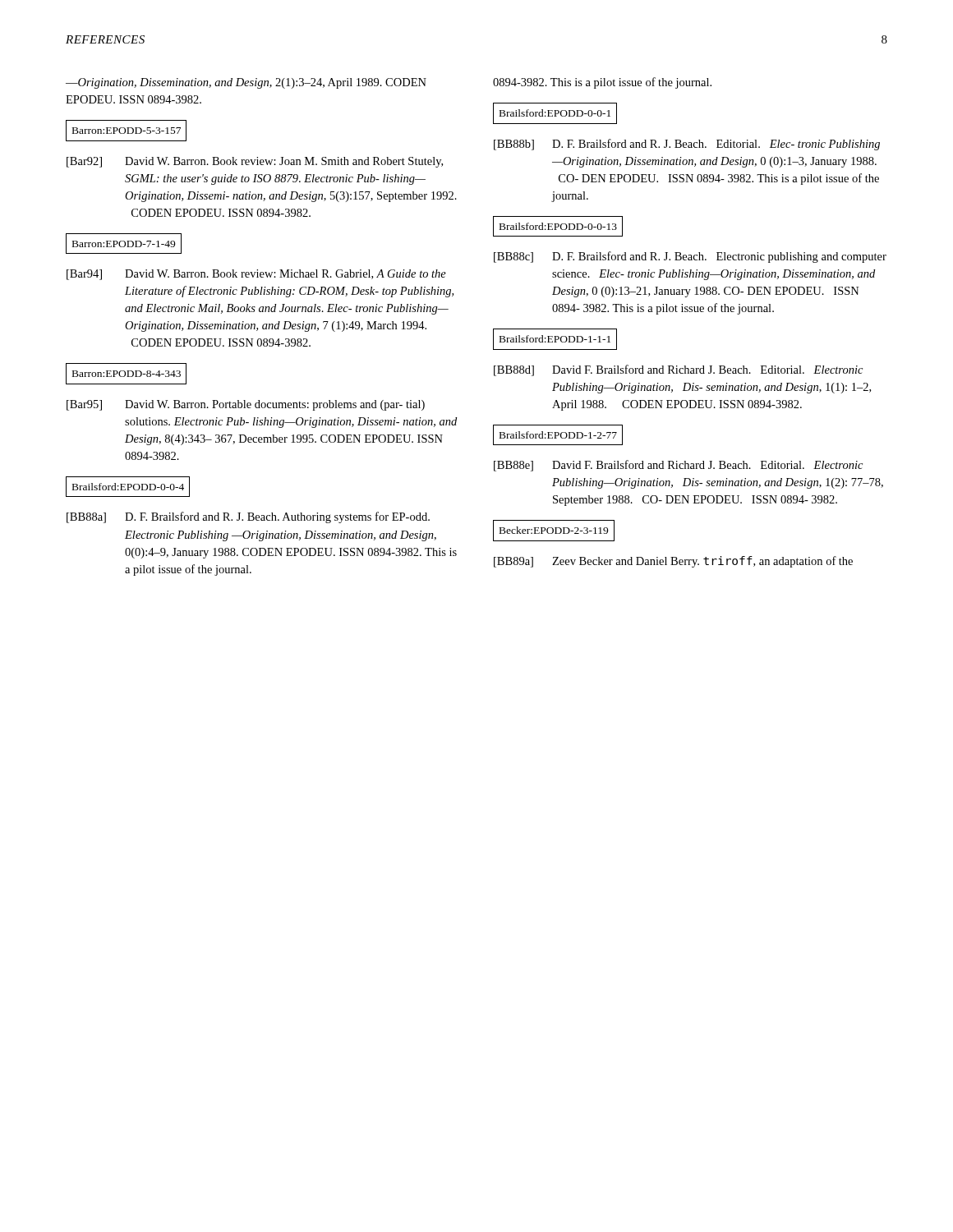Image resolution: width=953 pixels, height=1232 pixels.
Task: Select the list item with the text "[BB88e] David F. Brailsford and Richard J."
Action: point(690,483)
